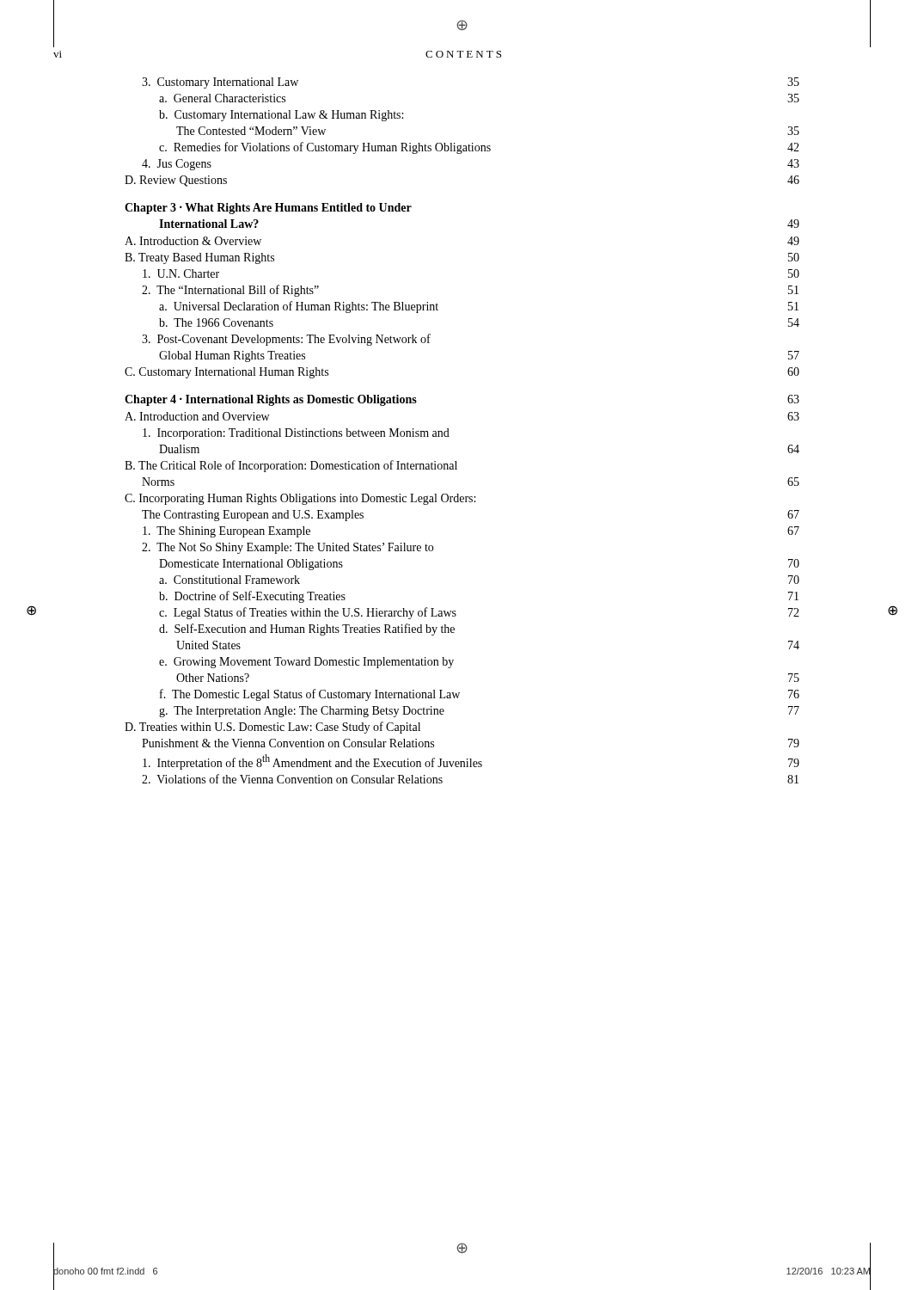Click on the list item containing "C. Customary International Human Rights"
Image resolution: width=924 pixels, height=1290 pixels.
pyautogui.click(x=230, y=373)
